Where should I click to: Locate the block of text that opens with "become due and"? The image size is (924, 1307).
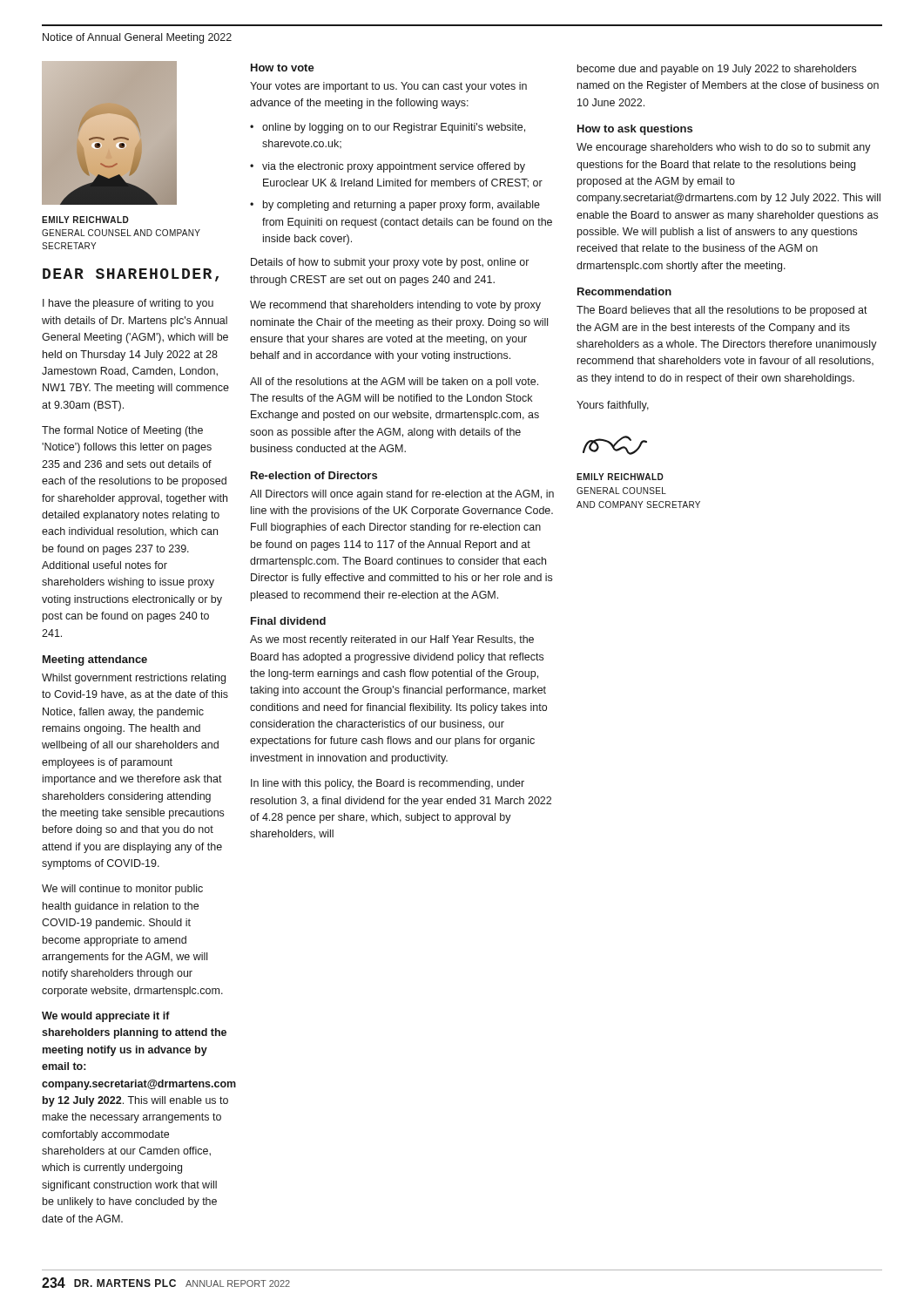728,86
